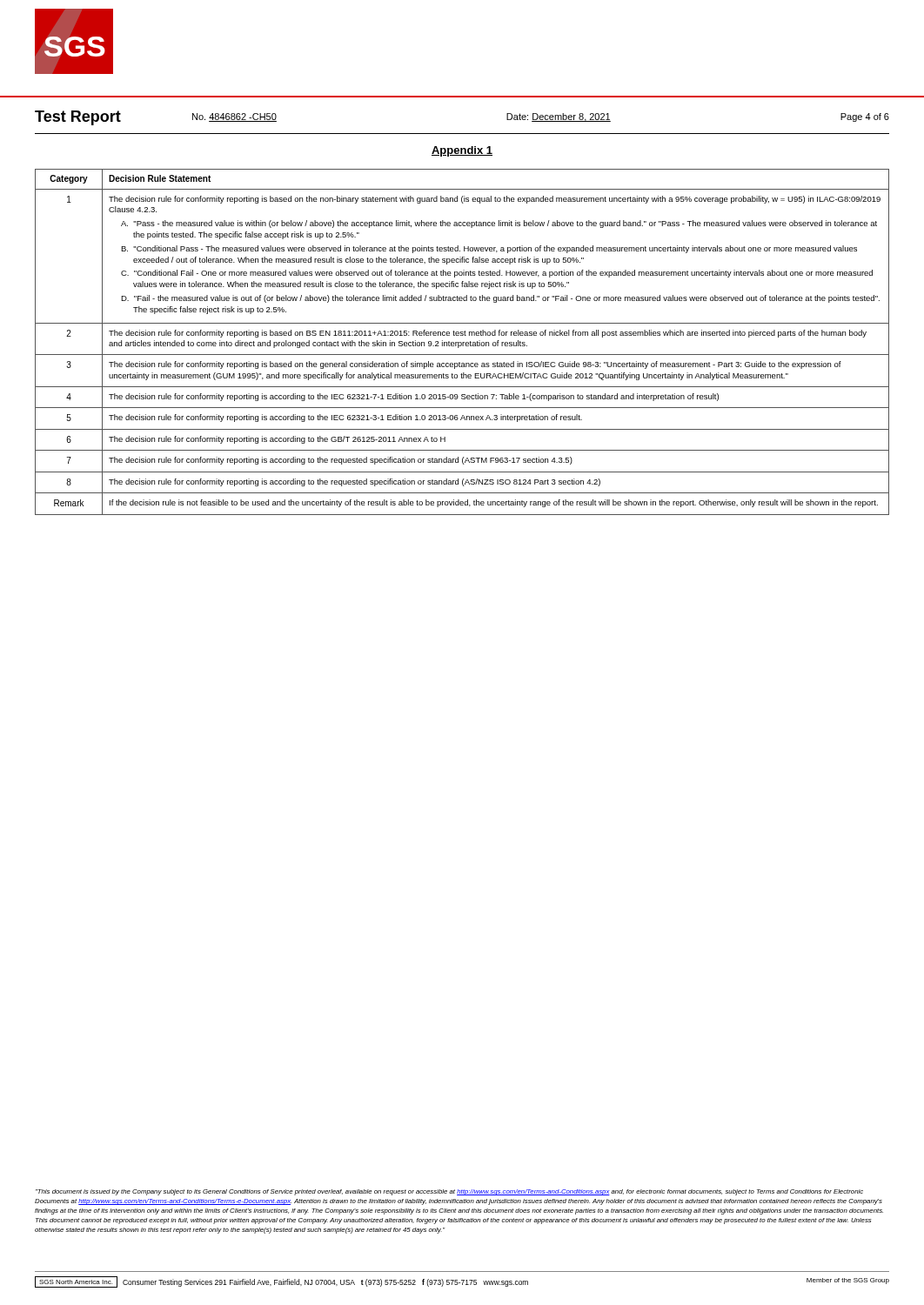Find "Appendix 1" on this page
Image resolution: width=924 pixels, height=1305 pixels.
point(462,150)
